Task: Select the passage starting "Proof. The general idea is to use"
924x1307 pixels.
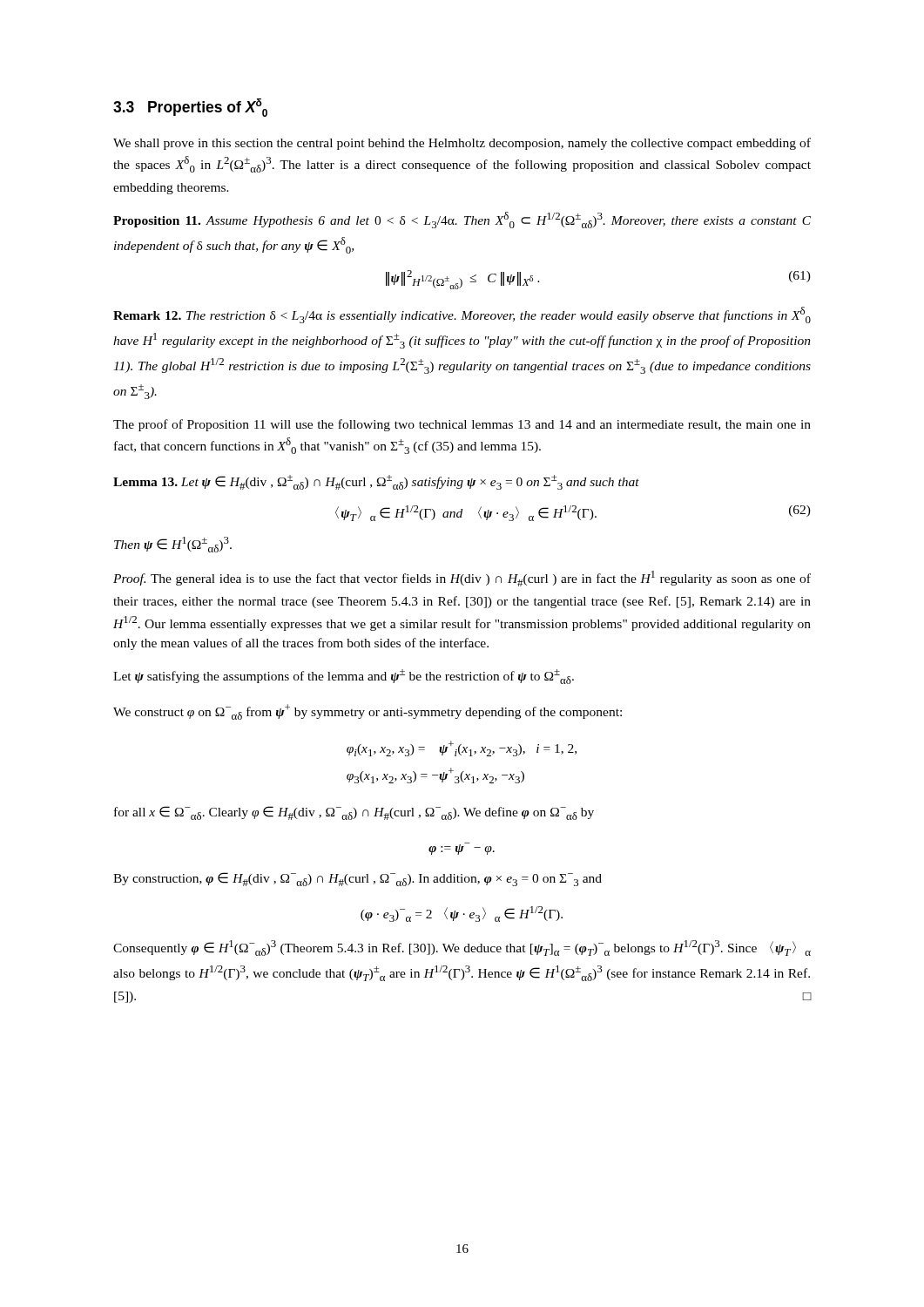Action: (x=462, y=610)
